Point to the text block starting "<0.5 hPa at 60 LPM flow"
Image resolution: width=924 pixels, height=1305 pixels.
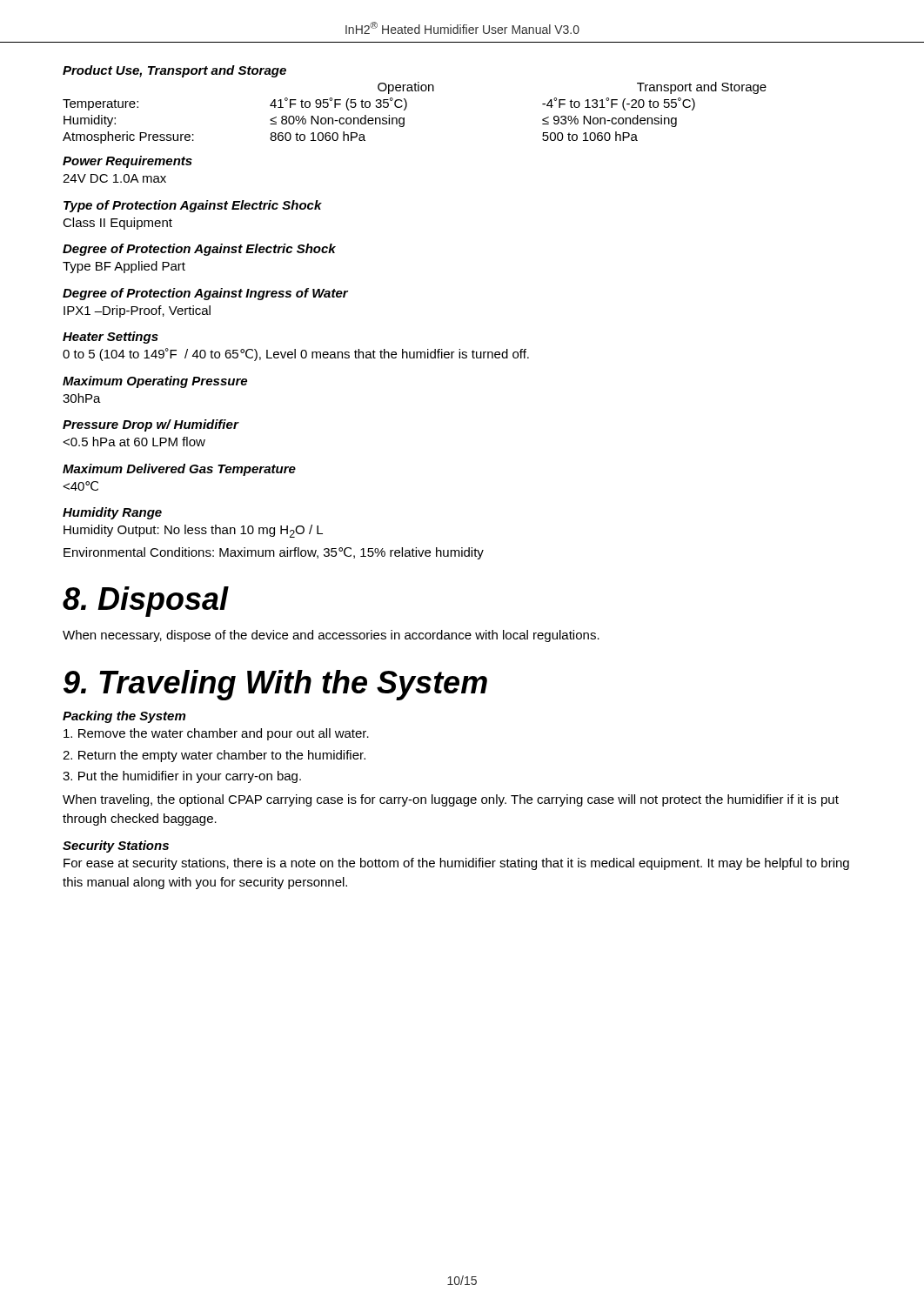coord(134,442)
